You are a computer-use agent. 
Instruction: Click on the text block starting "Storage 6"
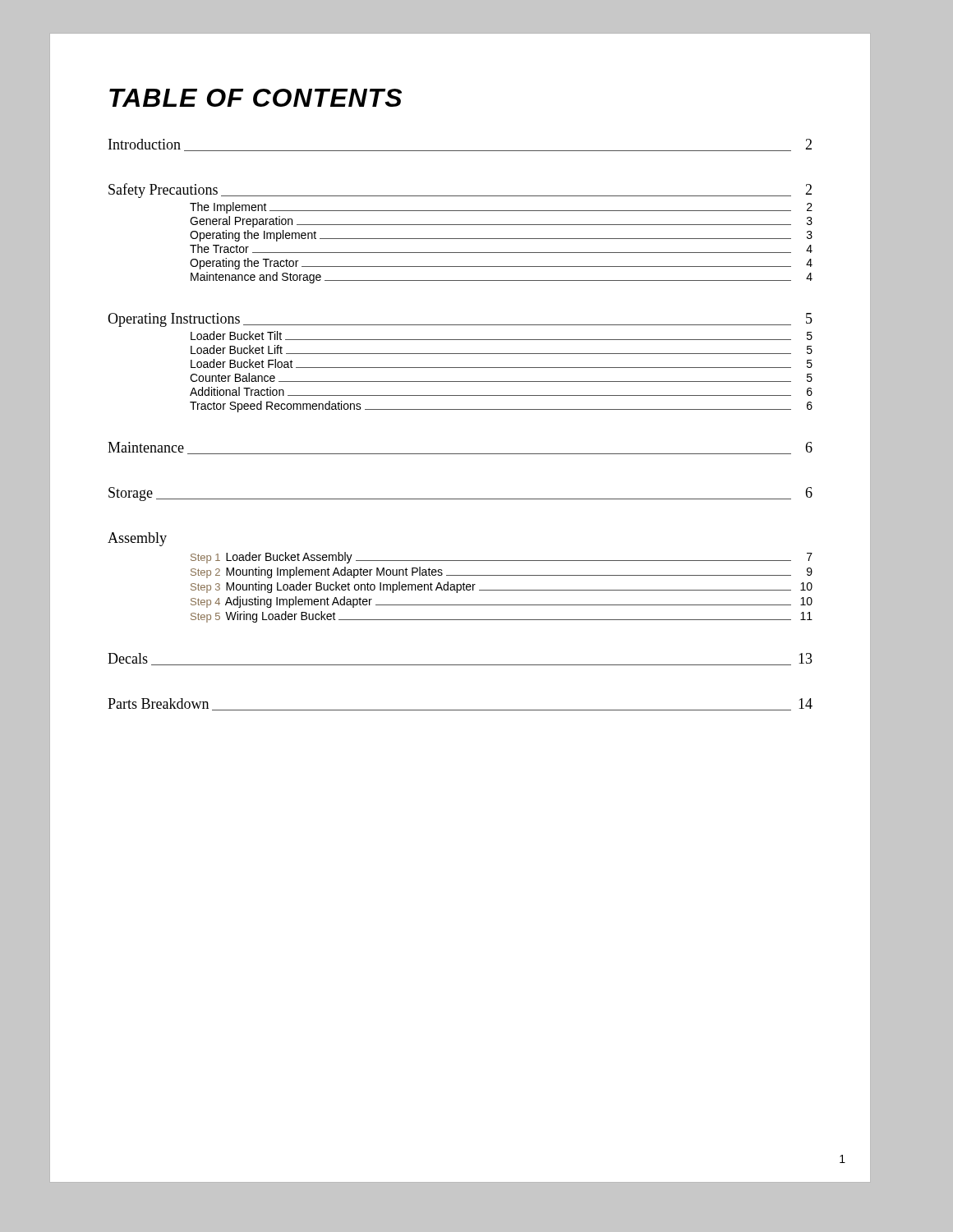[x=460, y=493]
